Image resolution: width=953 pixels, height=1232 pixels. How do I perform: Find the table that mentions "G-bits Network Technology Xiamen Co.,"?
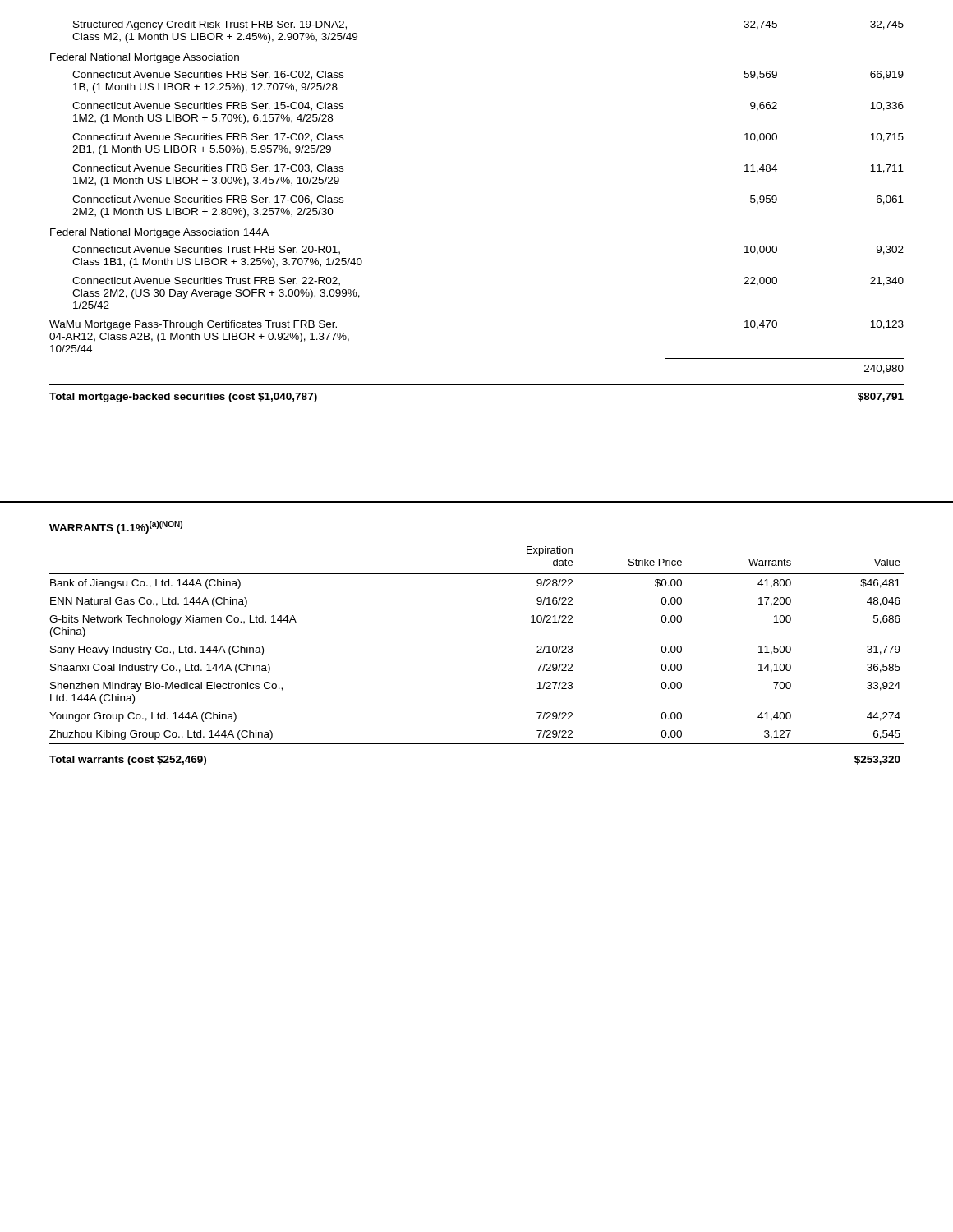coord(476,655)
